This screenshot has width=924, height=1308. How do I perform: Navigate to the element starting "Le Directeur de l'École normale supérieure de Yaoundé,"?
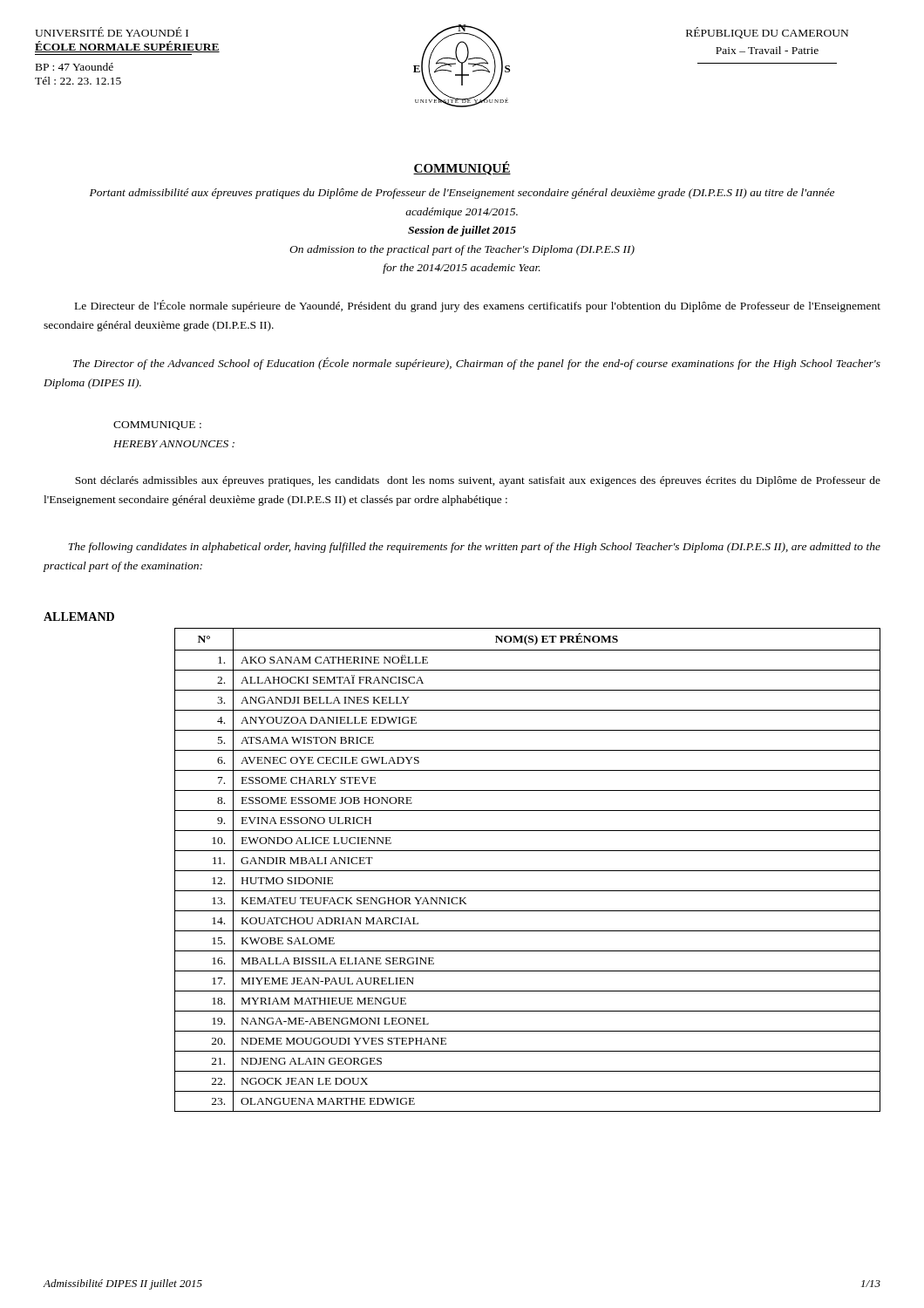click(x=462, y=315)
